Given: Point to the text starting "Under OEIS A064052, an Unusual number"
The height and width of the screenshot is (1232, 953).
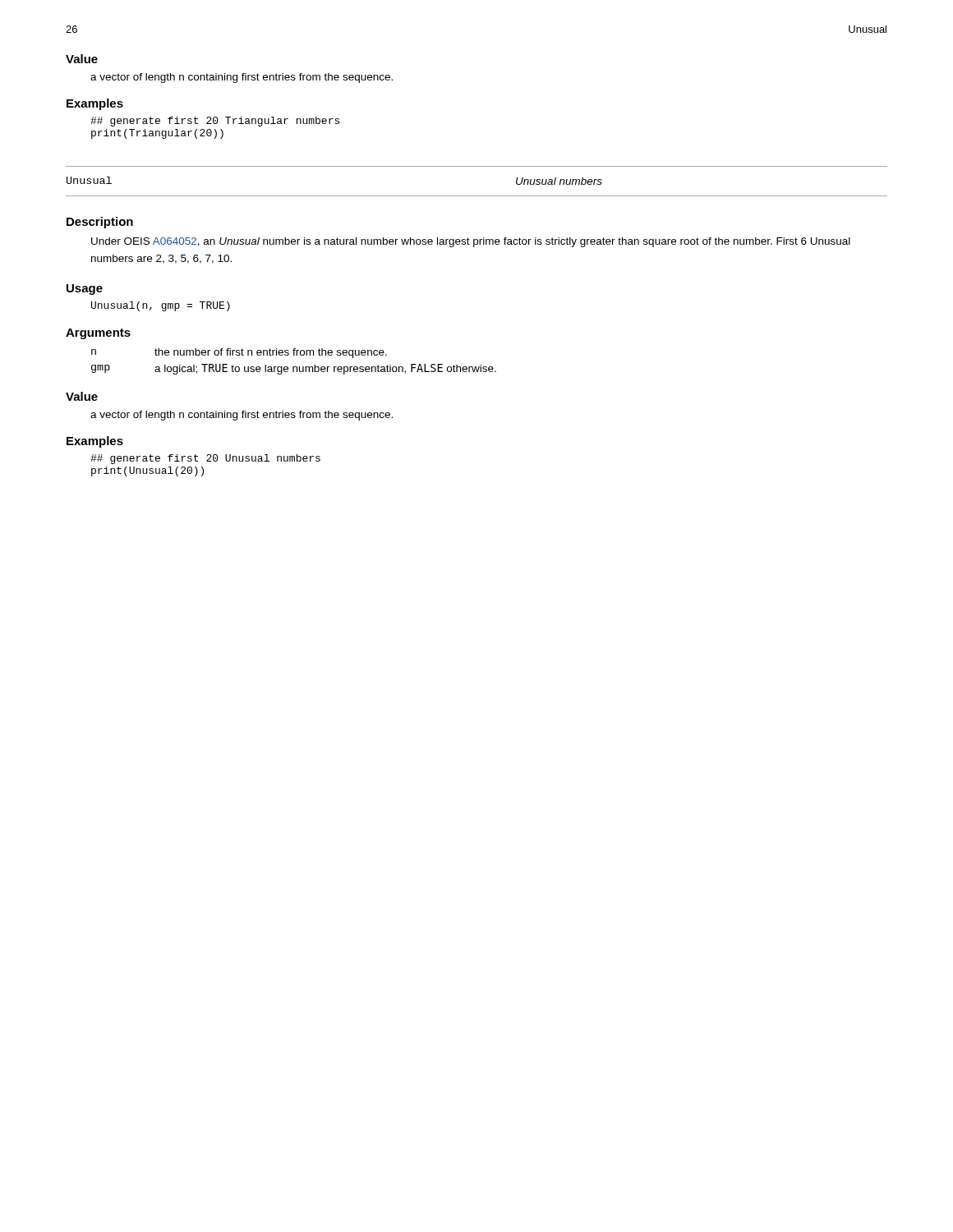Looking at the screenshot, I should coord(470,250).
